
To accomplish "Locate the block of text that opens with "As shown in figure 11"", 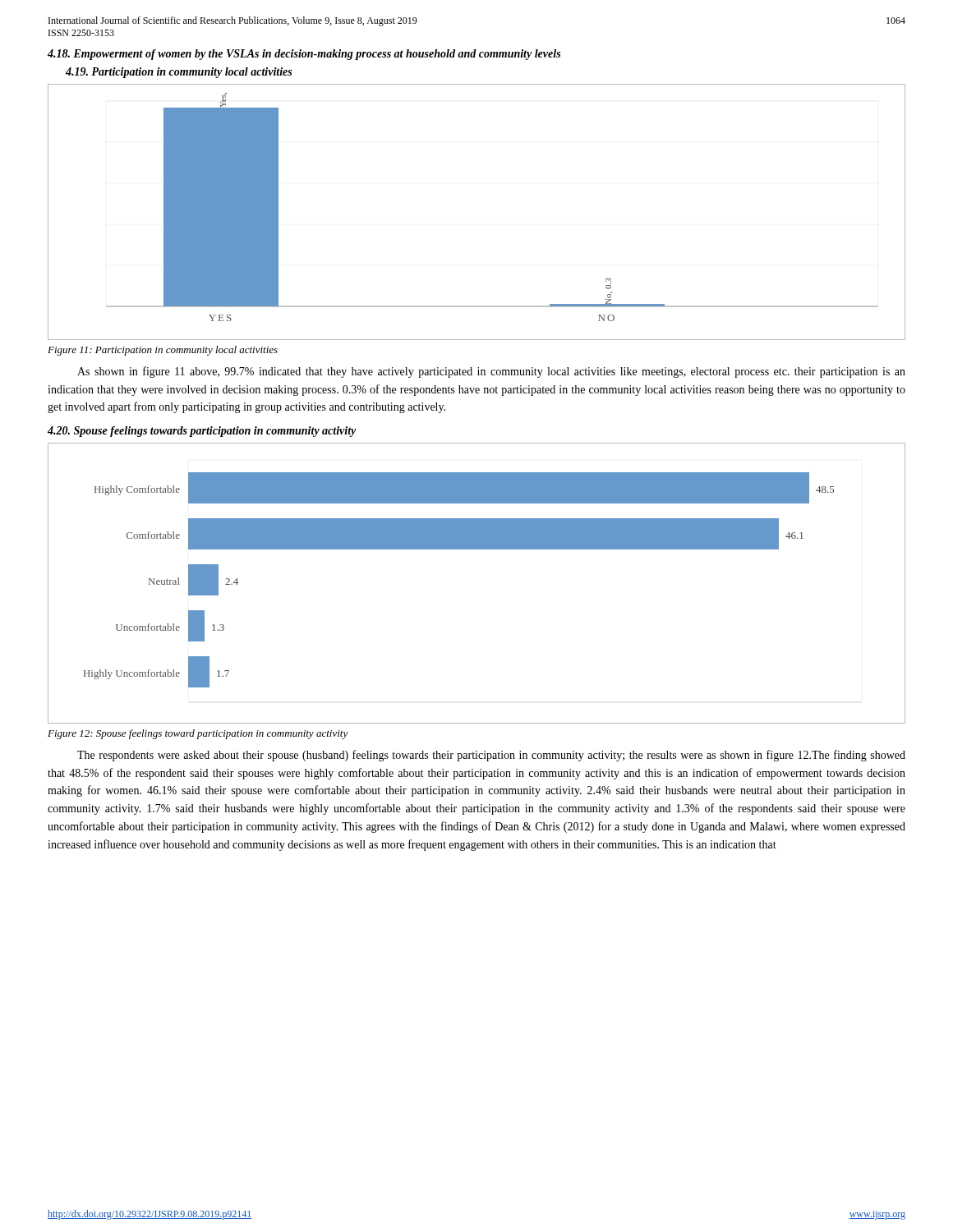I will 476,389.
